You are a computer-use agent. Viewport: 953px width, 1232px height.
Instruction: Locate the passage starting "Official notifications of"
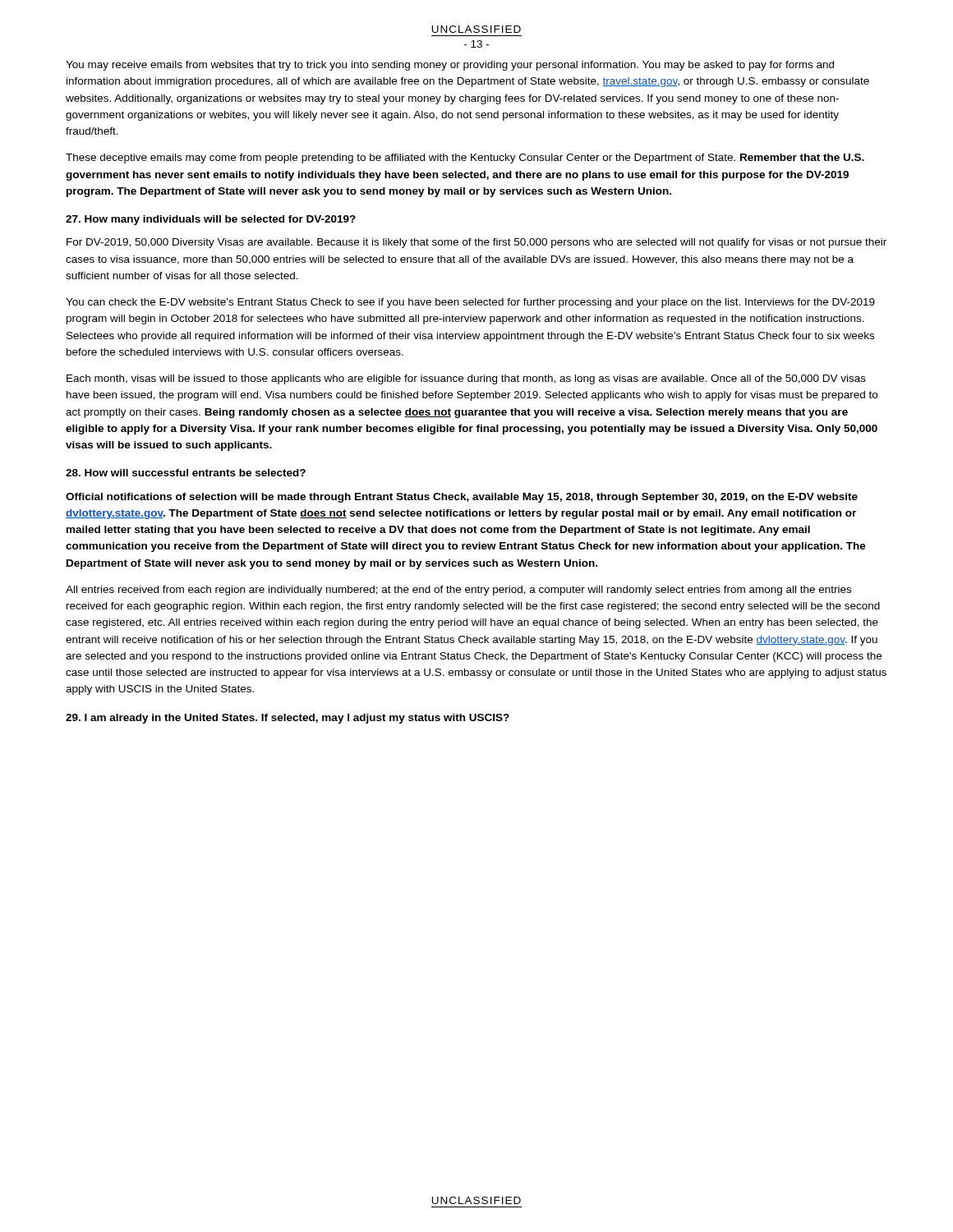(x=466, y=529)
